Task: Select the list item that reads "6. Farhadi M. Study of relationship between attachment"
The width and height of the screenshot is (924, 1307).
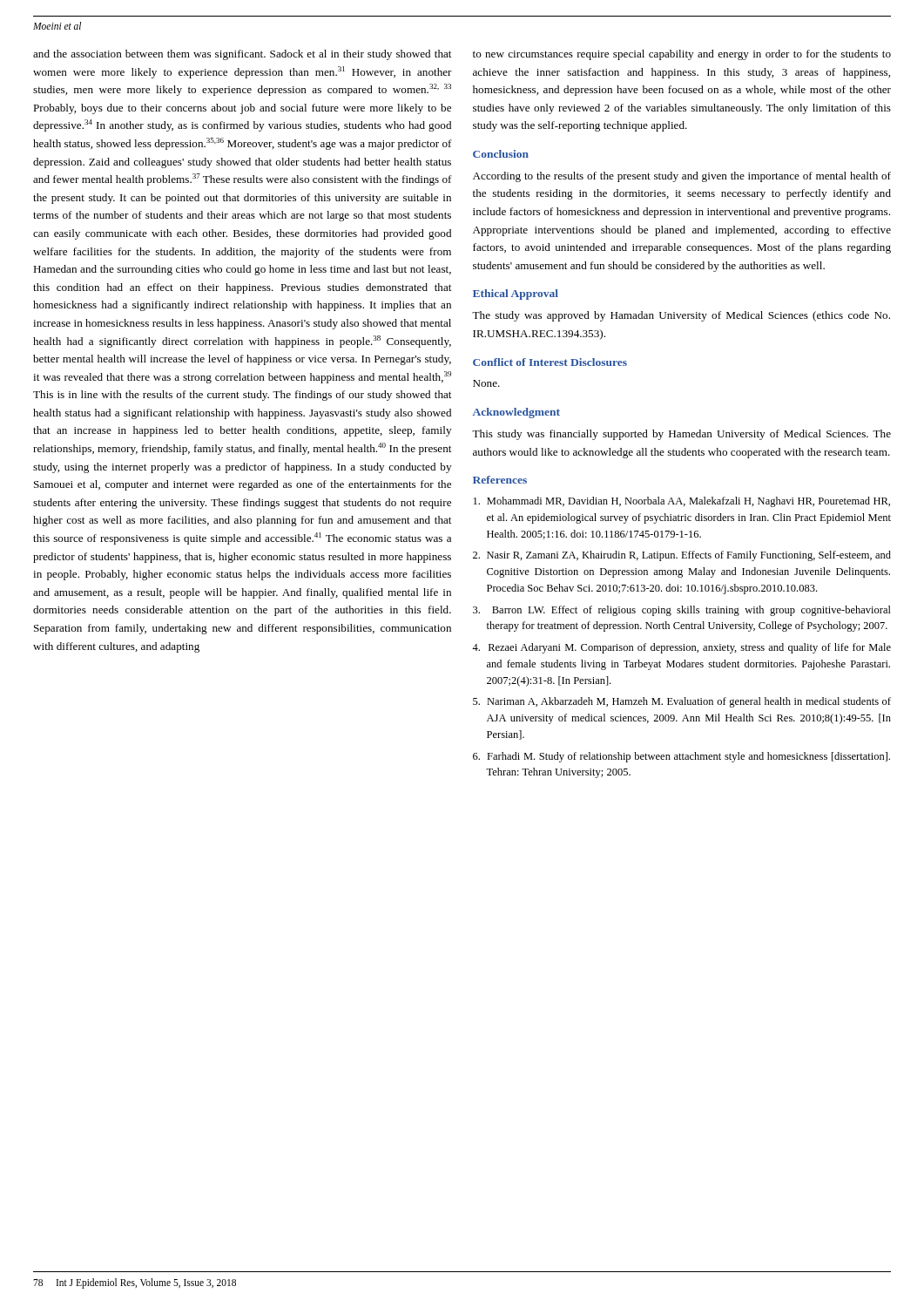Action: [x=682, y=764]
